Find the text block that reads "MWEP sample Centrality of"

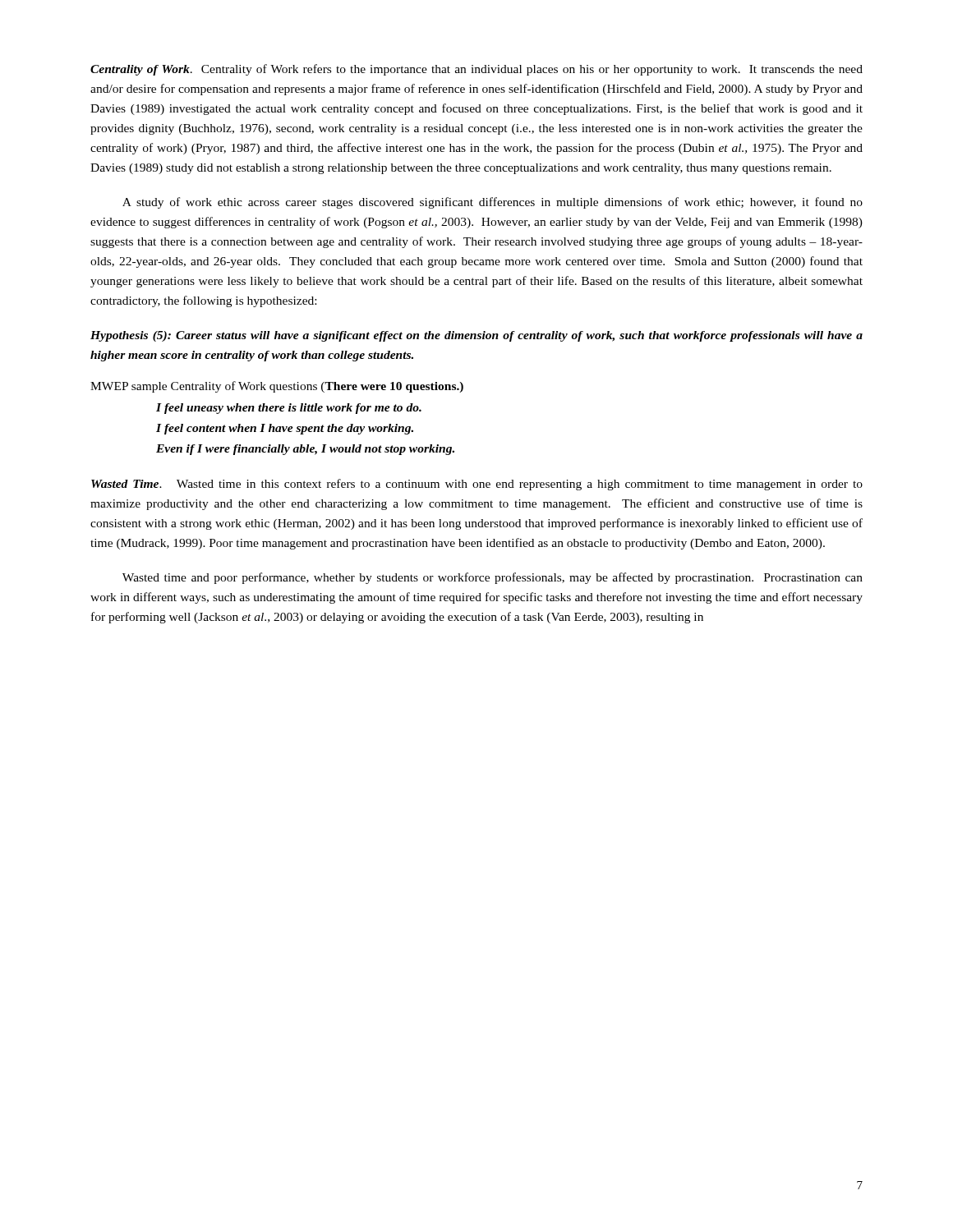[x=277, y=387]
